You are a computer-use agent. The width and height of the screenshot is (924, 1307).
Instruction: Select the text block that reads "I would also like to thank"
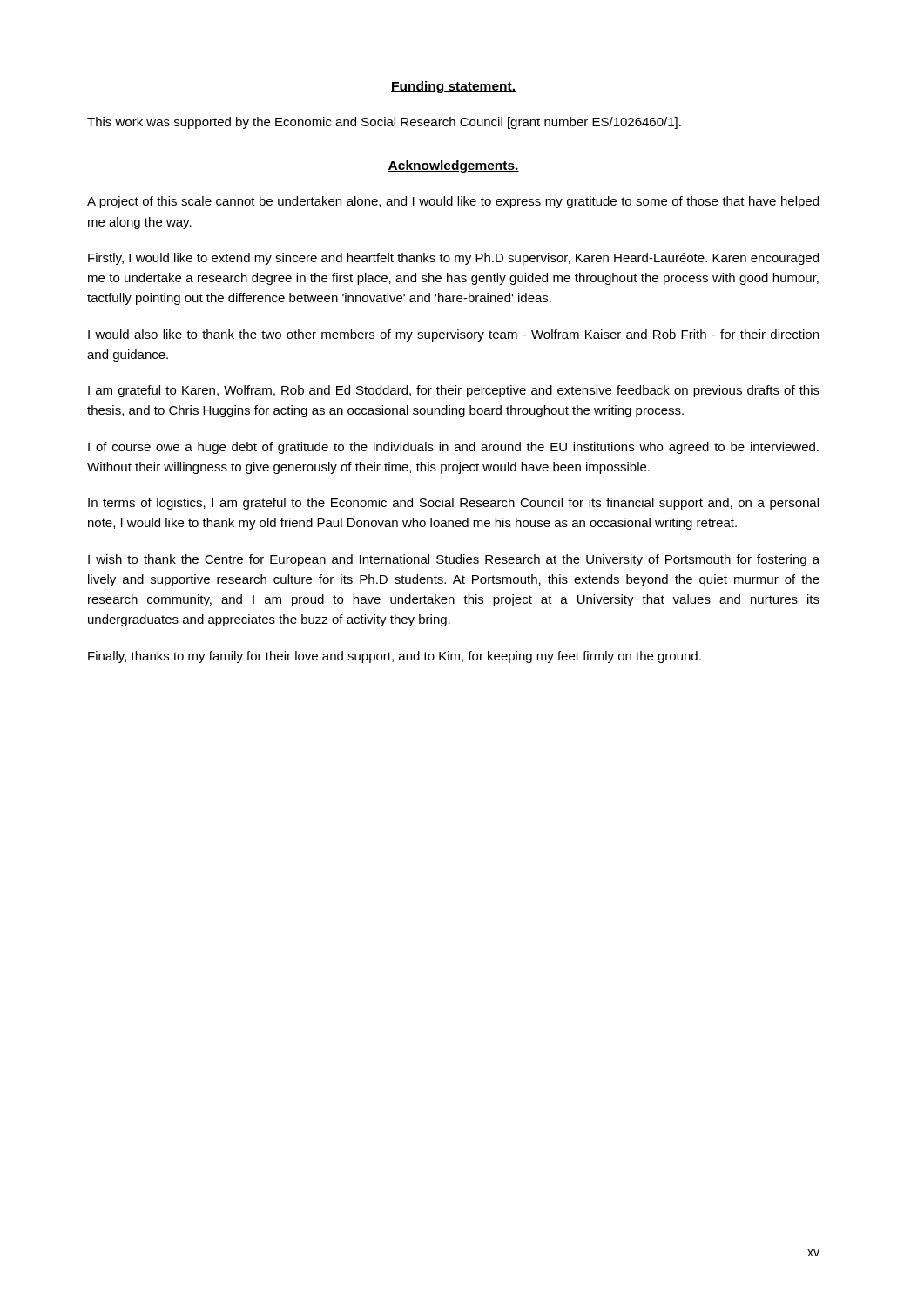pyautogui.click(x=453, y=344)
